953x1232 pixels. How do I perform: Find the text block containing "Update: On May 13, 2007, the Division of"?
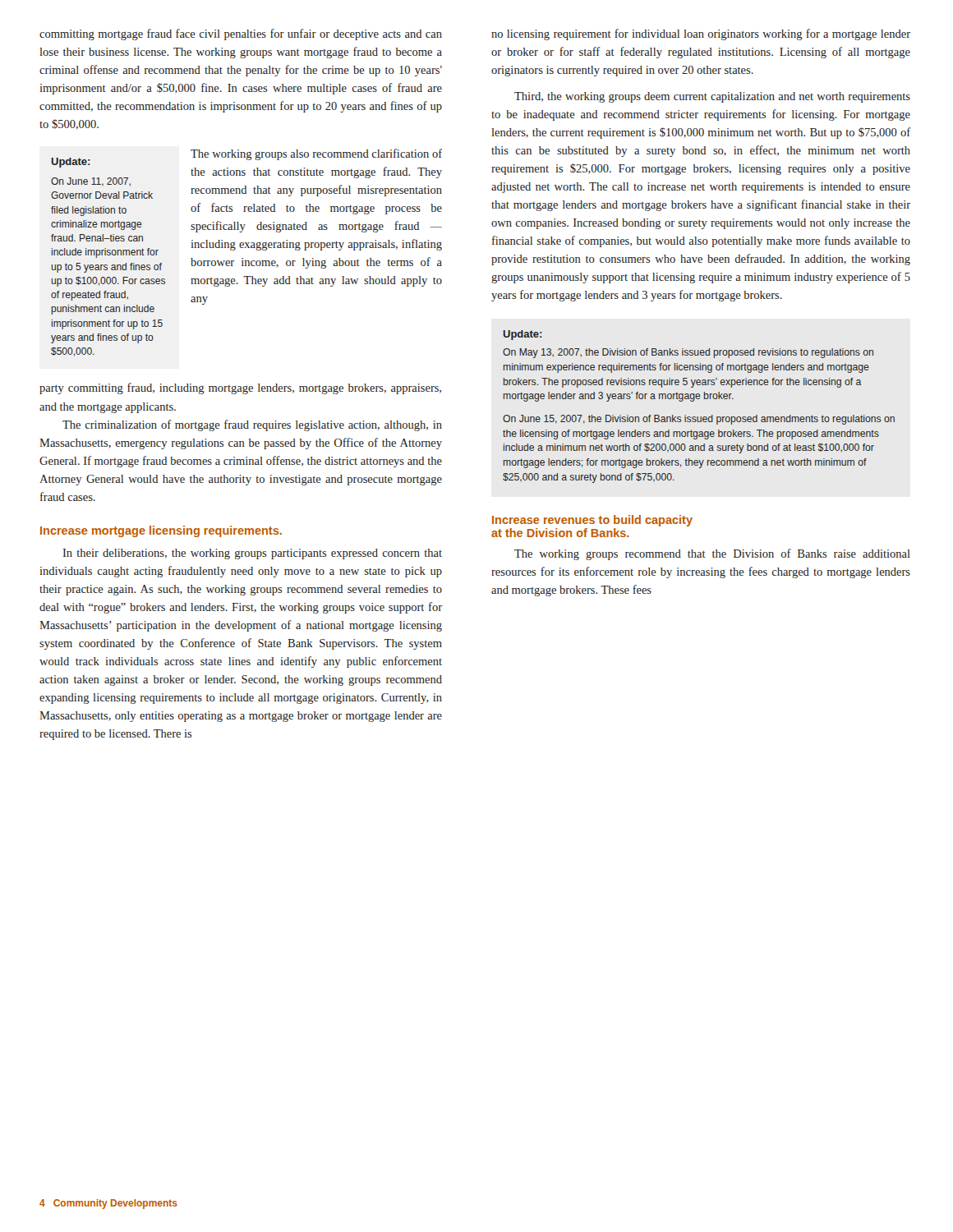(701, 408)
